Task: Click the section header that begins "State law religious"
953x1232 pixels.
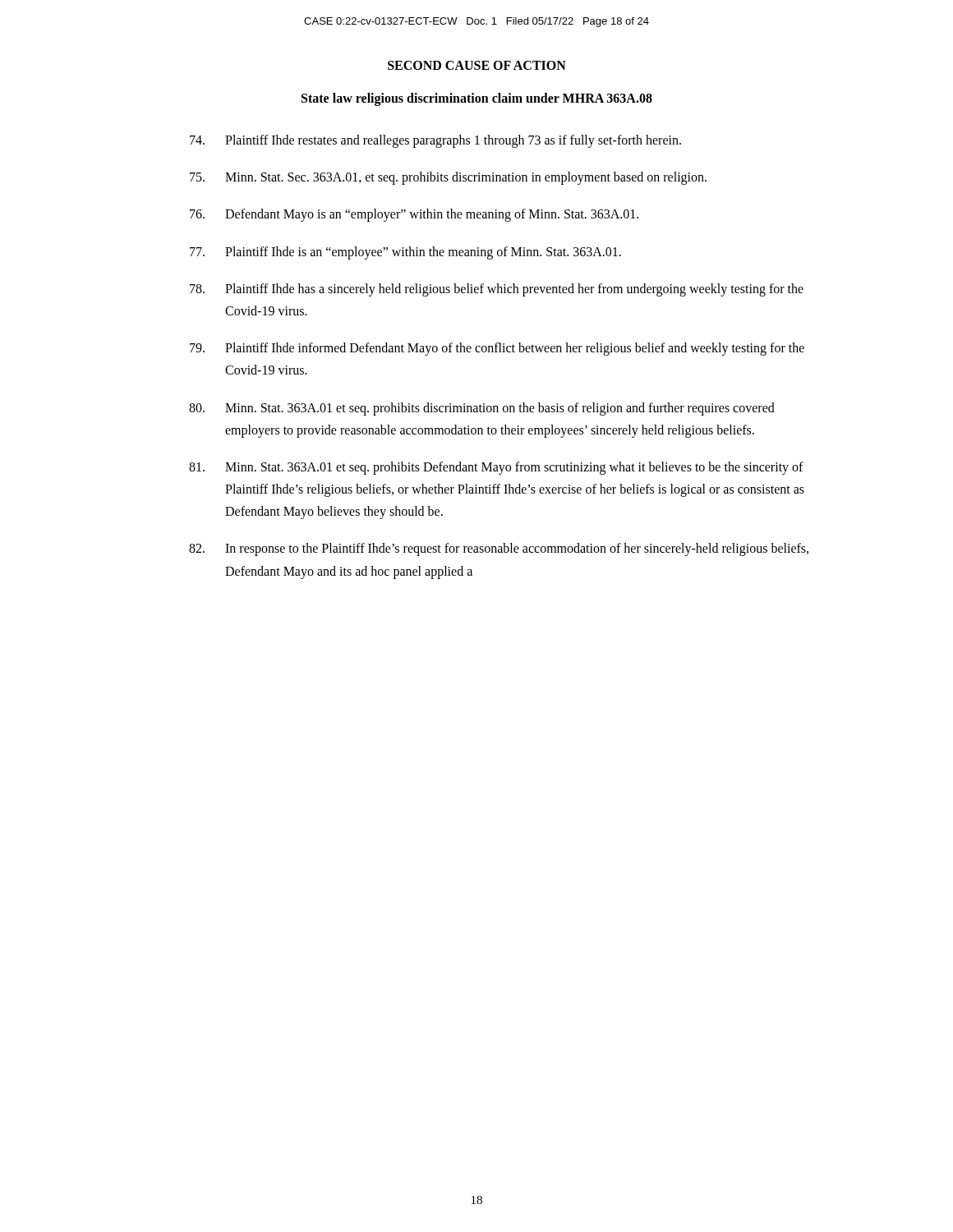Action: pos(476,98)
